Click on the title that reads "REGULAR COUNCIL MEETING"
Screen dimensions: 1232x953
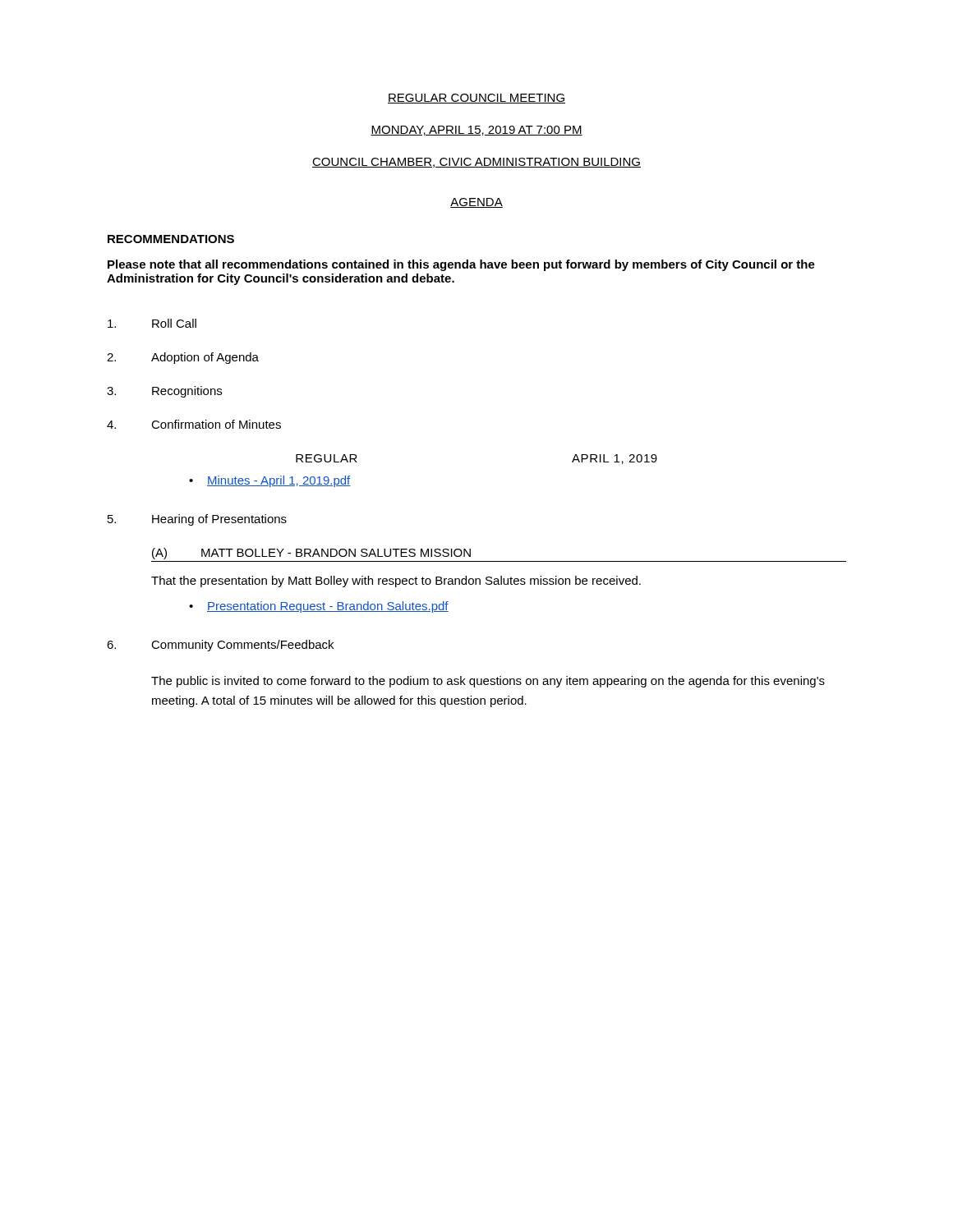[x=476, y=97]
